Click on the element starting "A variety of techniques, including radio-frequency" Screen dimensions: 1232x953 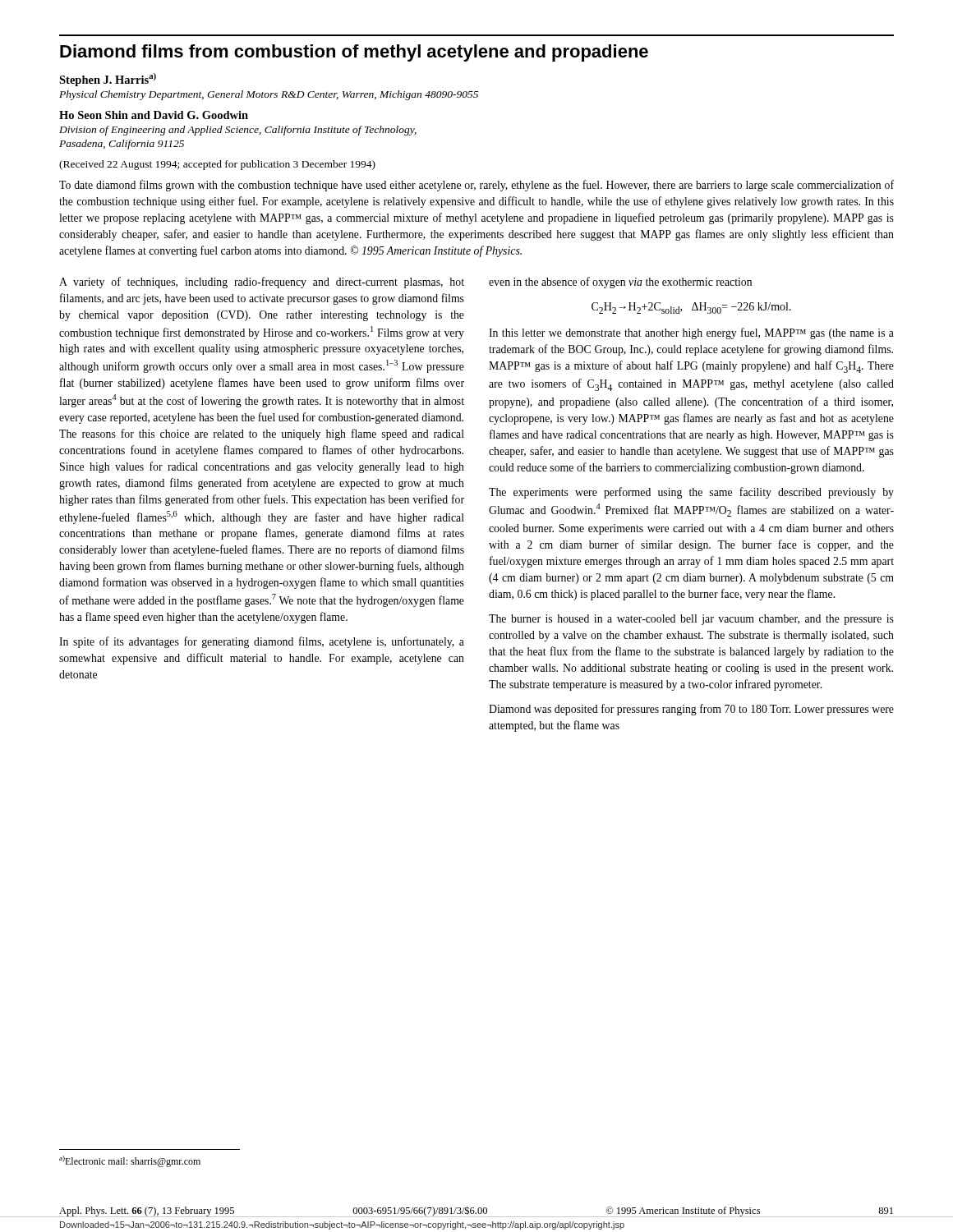(262, 450)
